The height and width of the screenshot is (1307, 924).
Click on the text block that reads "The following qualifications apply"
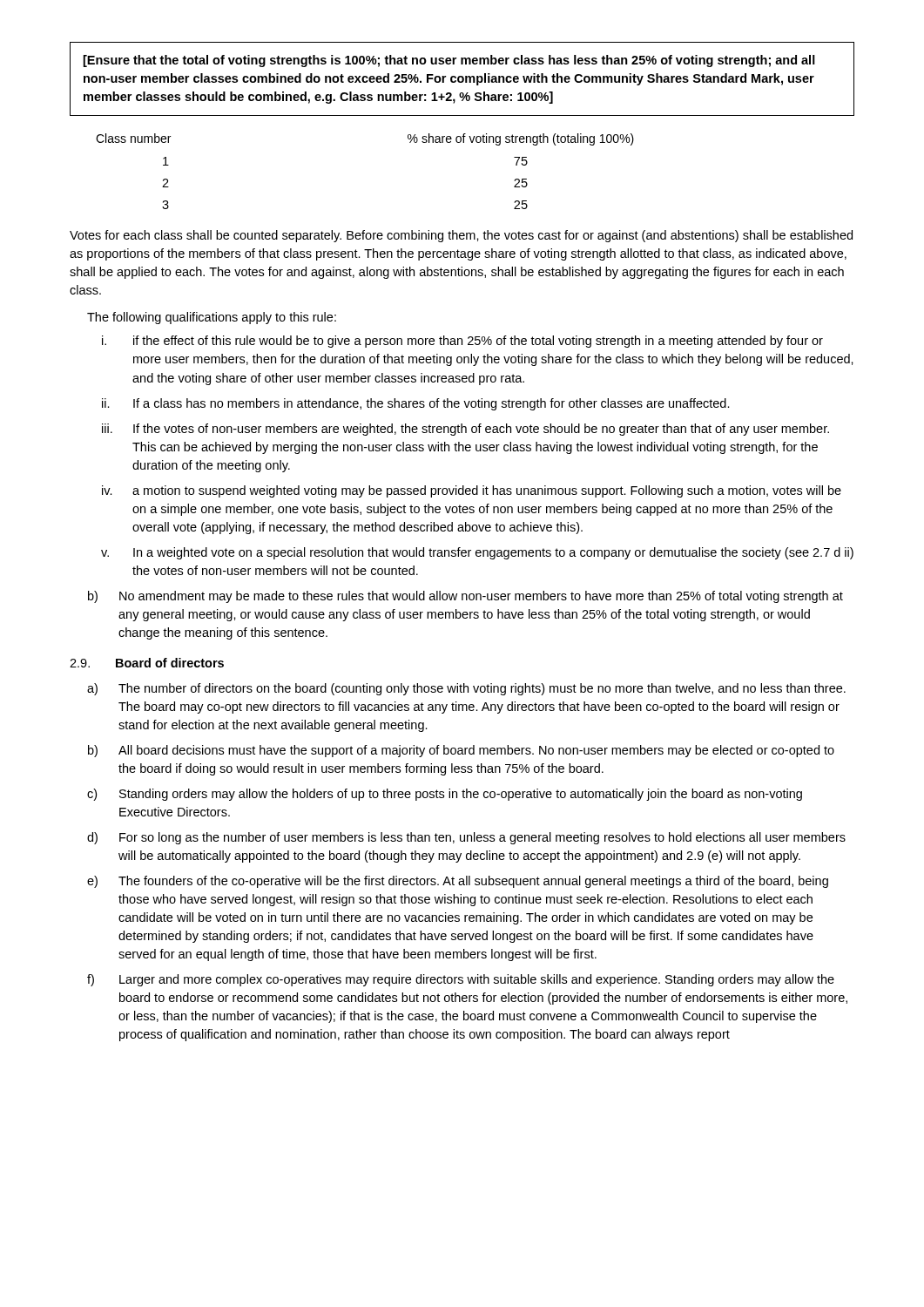(x=212, y=318)
